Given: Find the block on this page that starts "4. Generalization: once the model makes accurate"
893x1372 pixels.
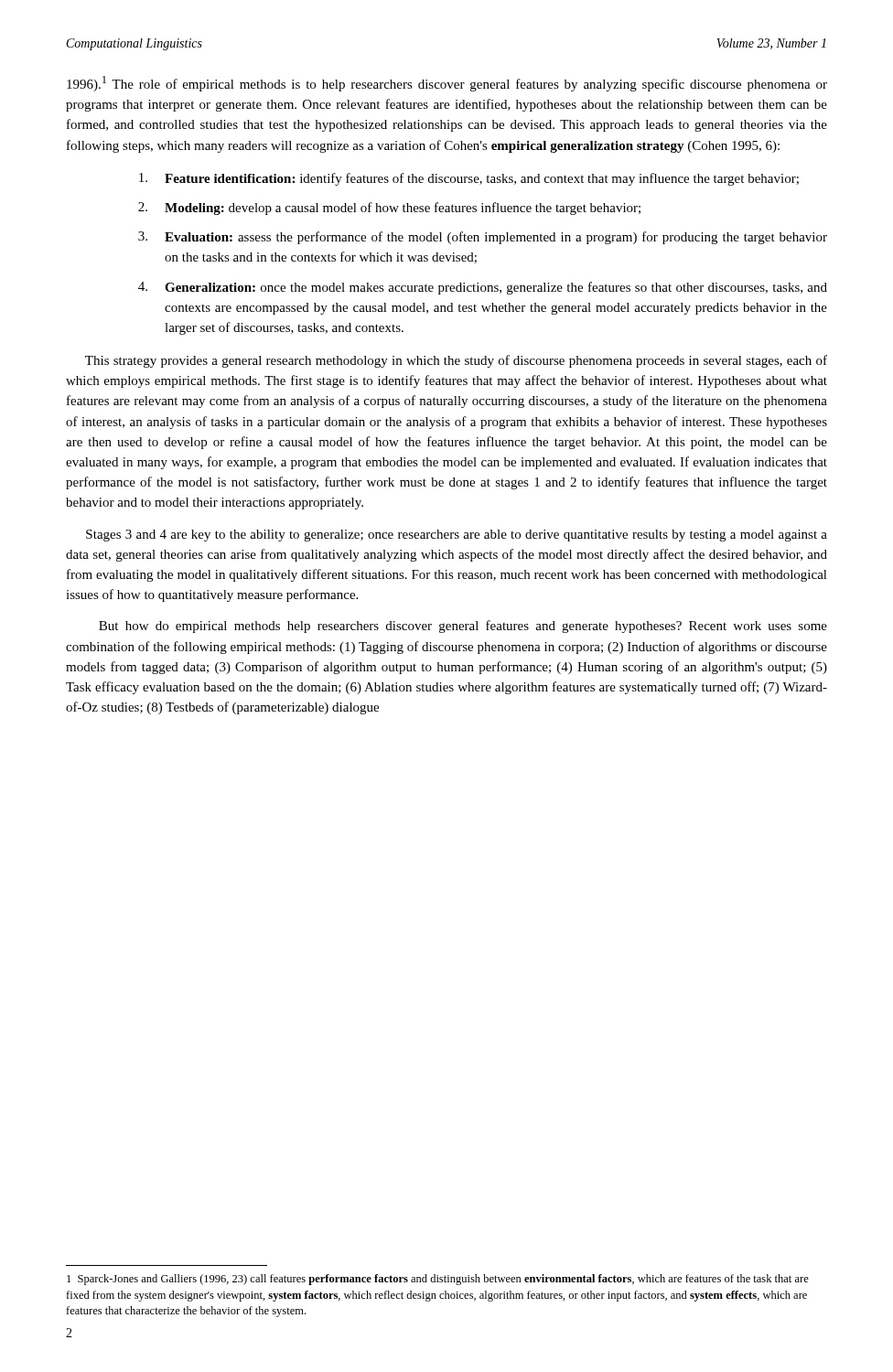Looking at the screenshot, I should [x=474, y=307].
